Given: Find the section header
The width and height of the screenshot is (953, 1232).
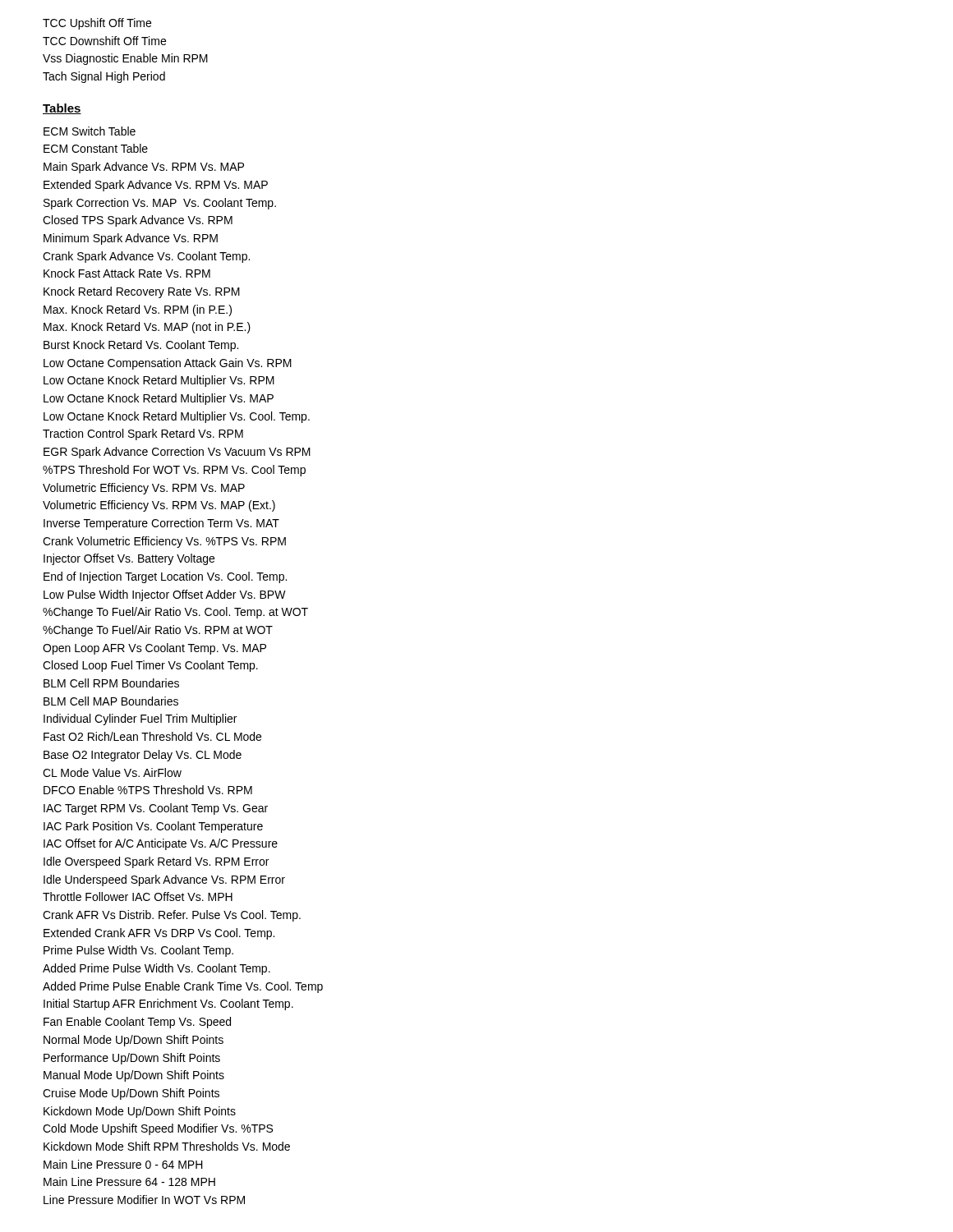Looking at the screenshot, I should [x=62, y=108].
